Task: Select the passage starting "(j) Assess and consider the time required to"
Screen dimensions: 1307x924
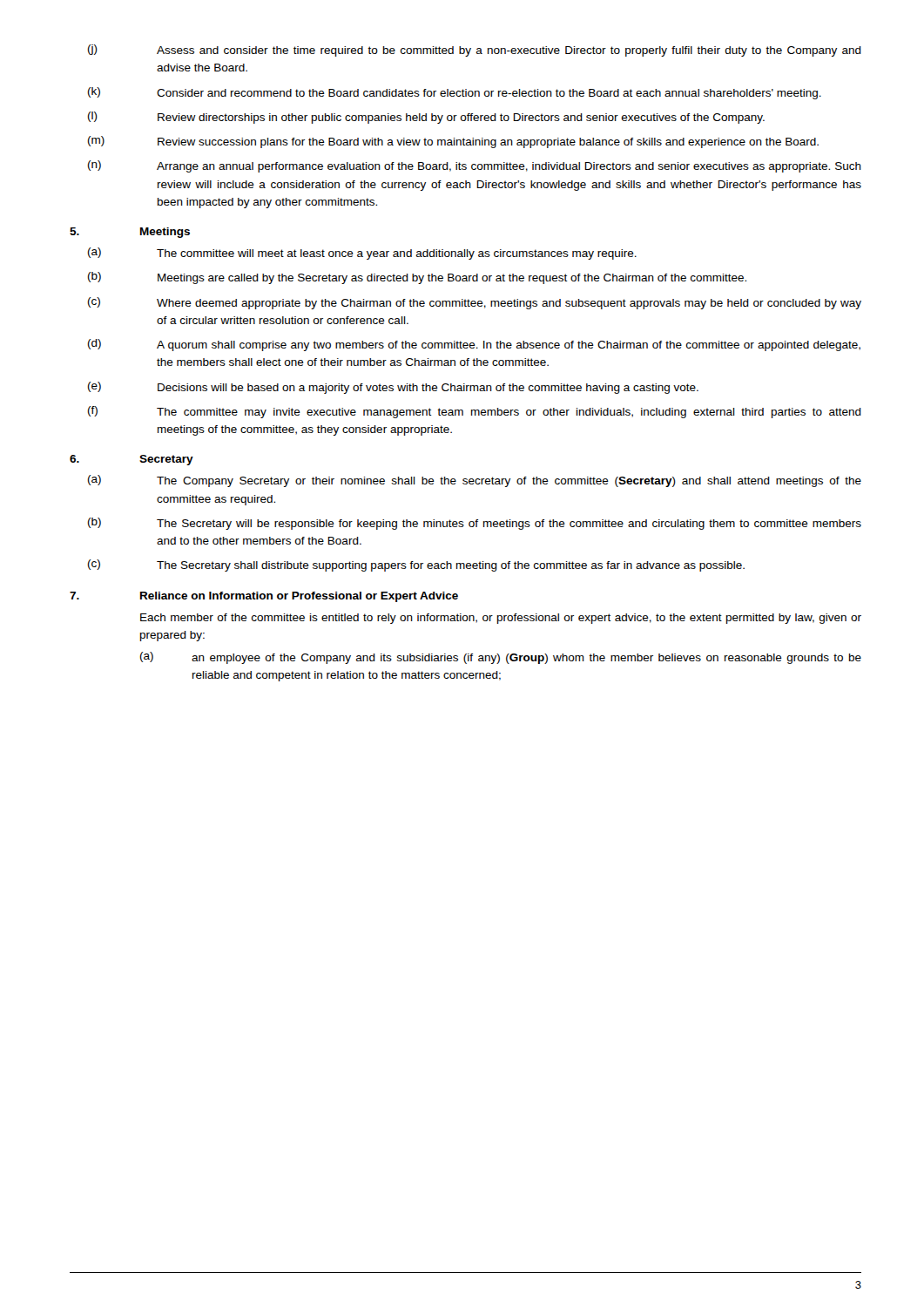Action: (465, 59)
